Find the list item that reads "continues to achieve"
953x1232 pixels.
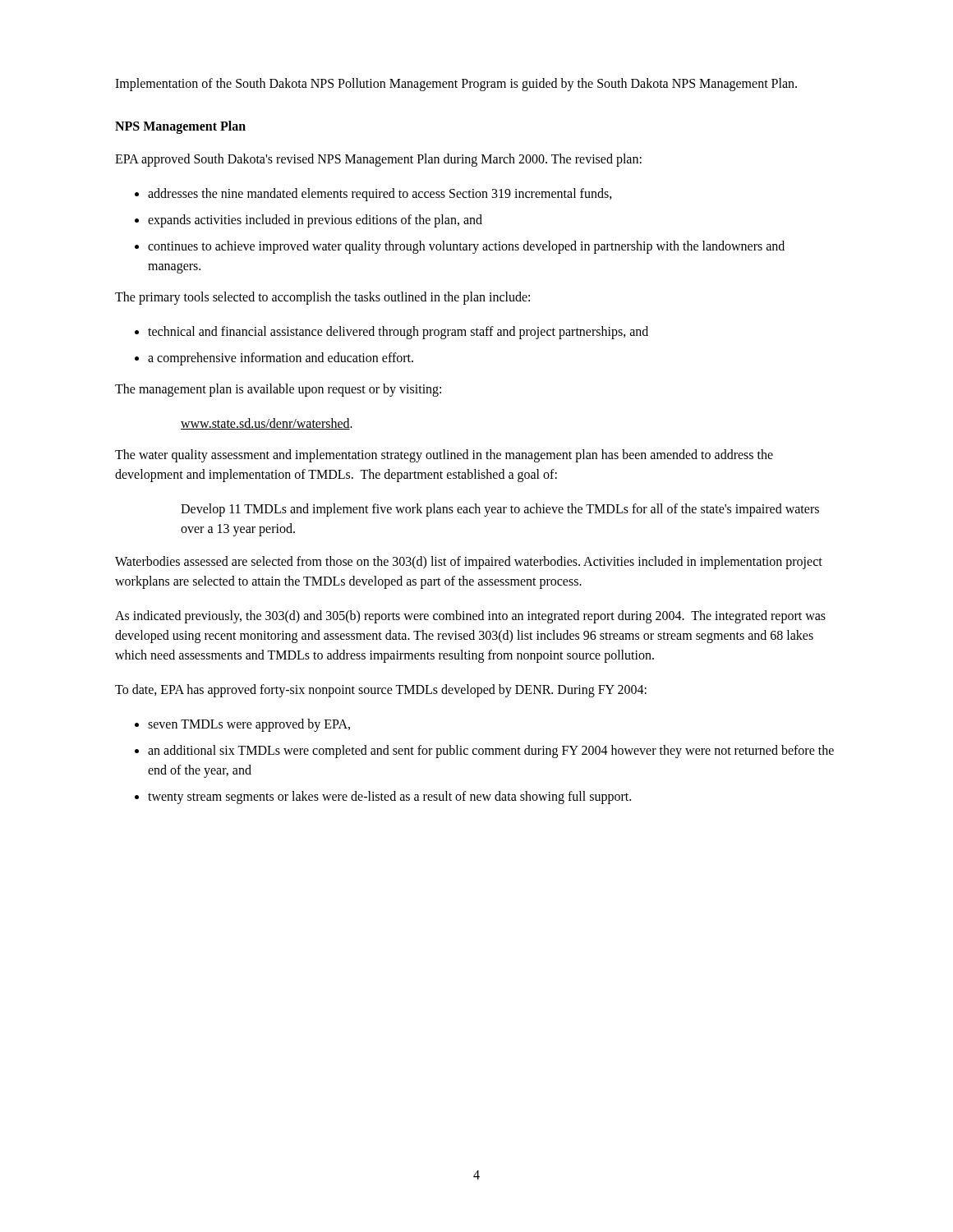466,256
